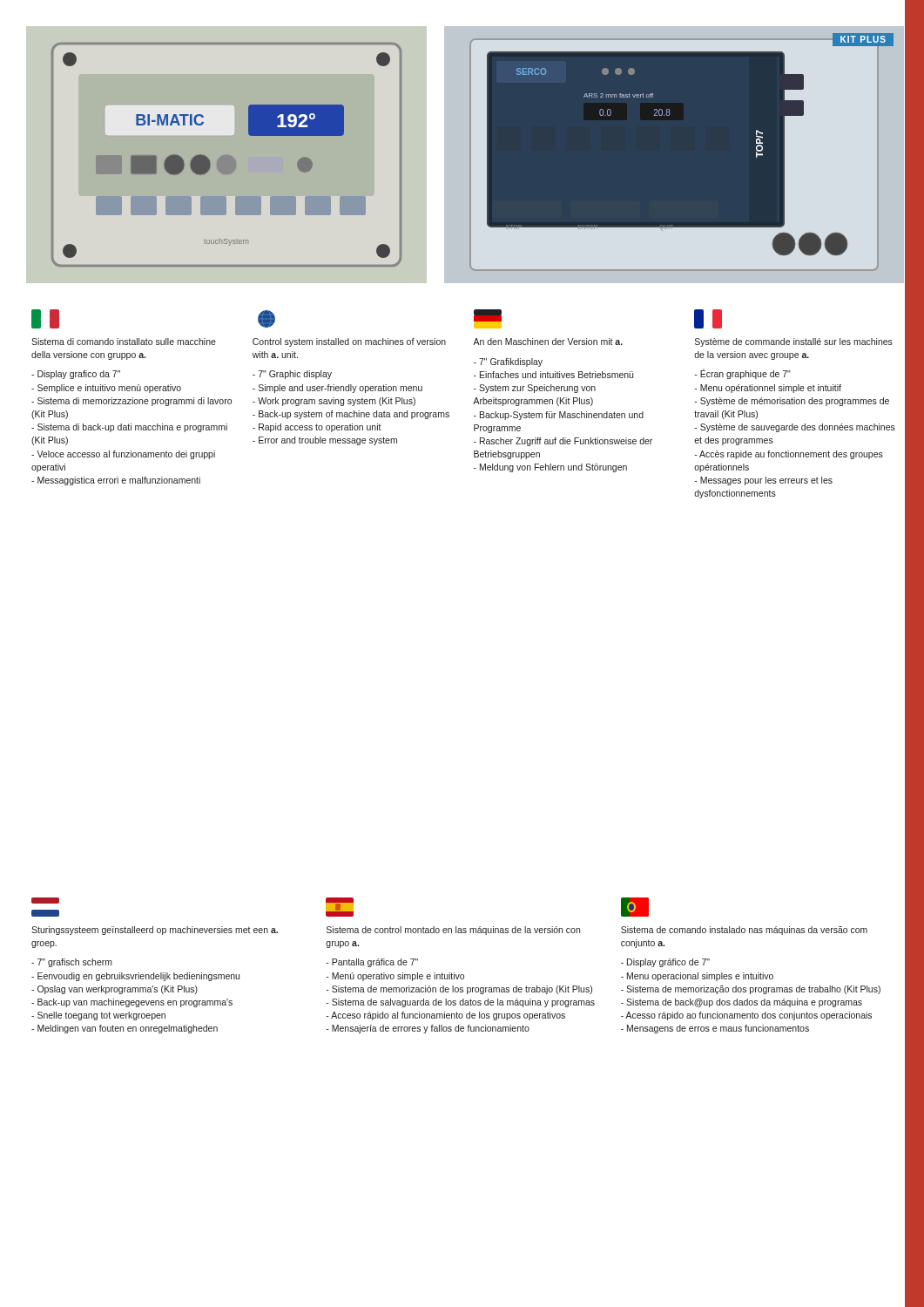The height and width of the screenshot is (1307, 924).
Task: Navigate to the block starting "Simple and user-friendly"
Action: [337, 387]
